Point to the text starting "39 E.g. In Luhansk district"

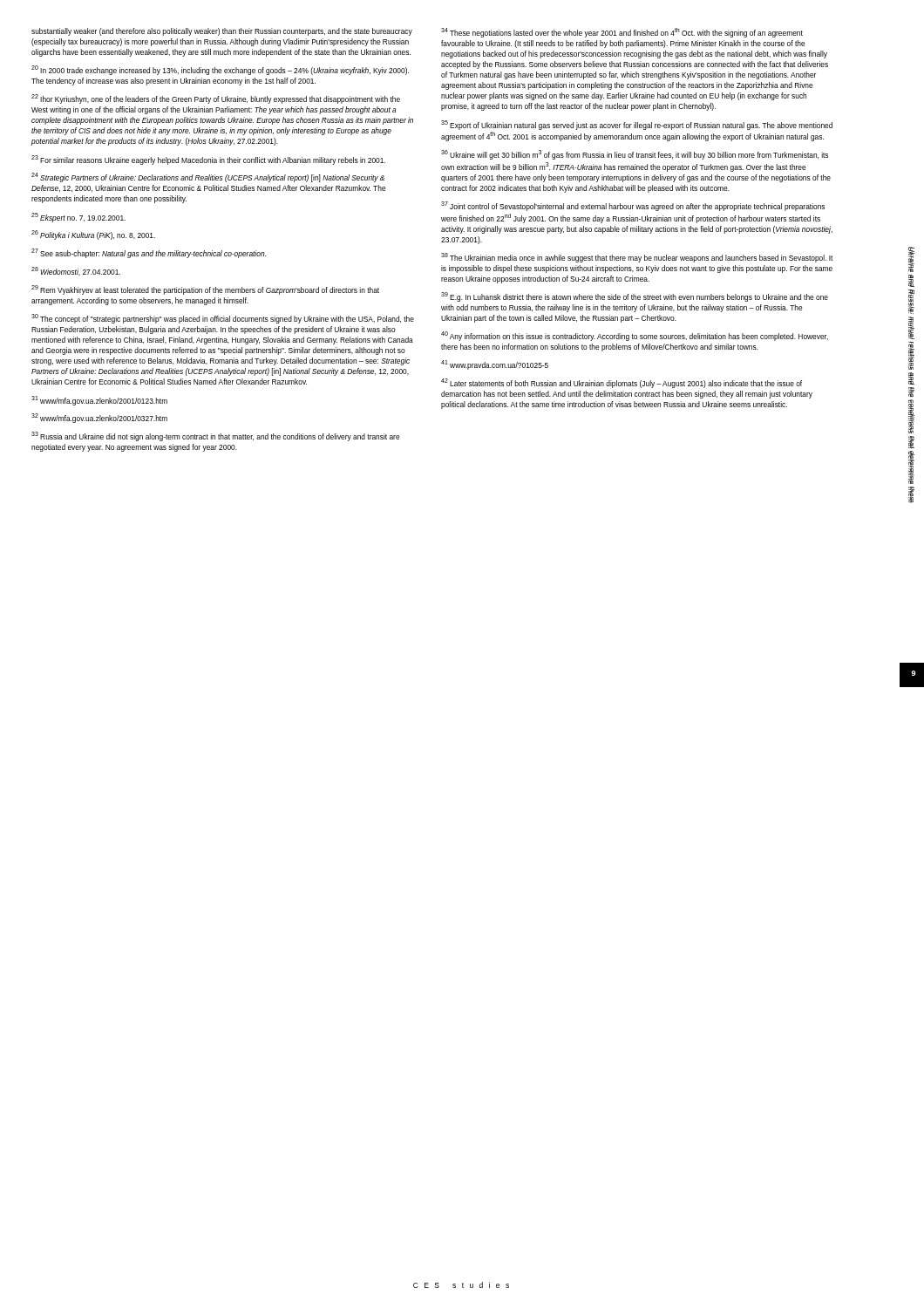(x=635, y=307)
